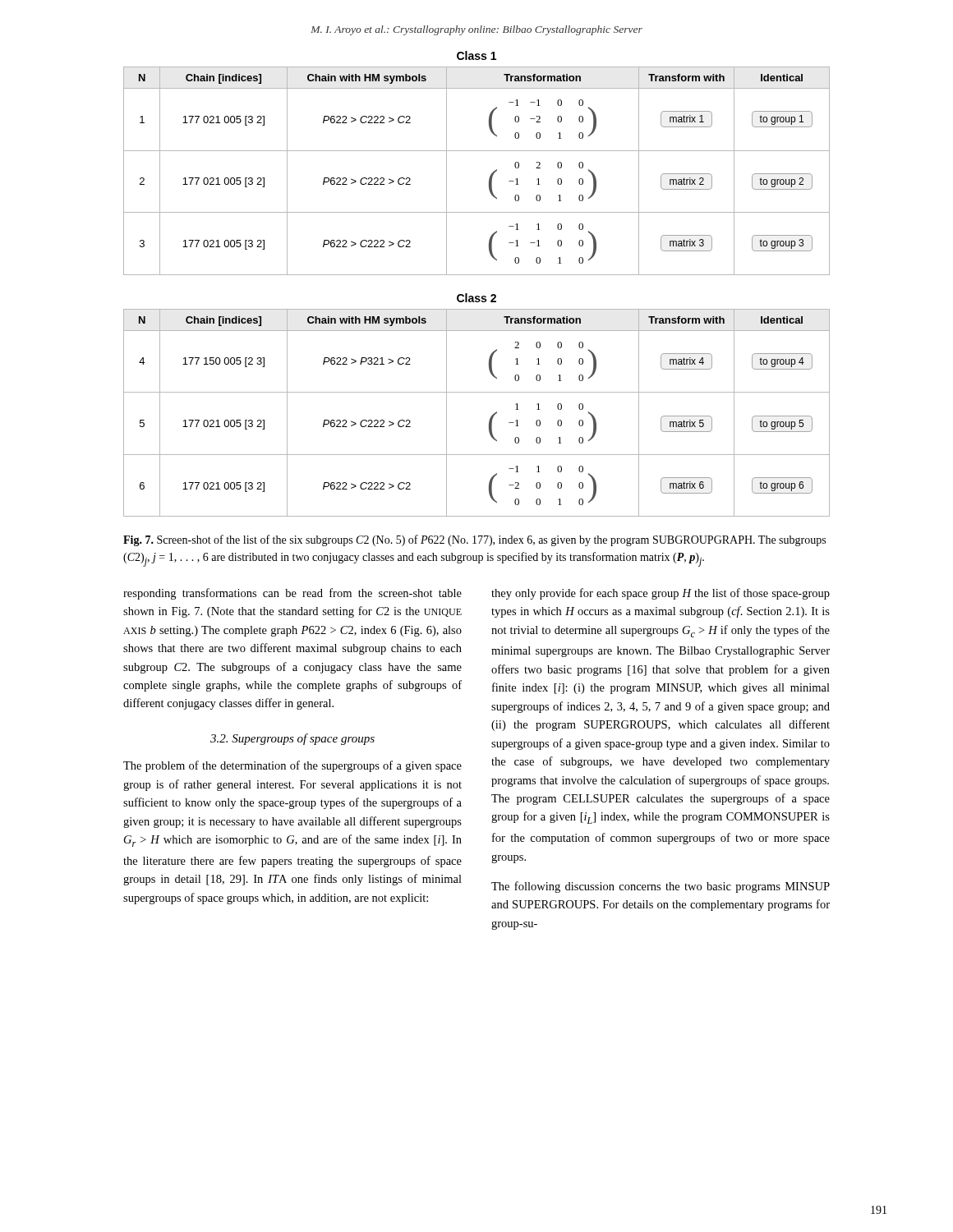Where is the passage that starts "responding transformations can"?

[x=292, y=648]
